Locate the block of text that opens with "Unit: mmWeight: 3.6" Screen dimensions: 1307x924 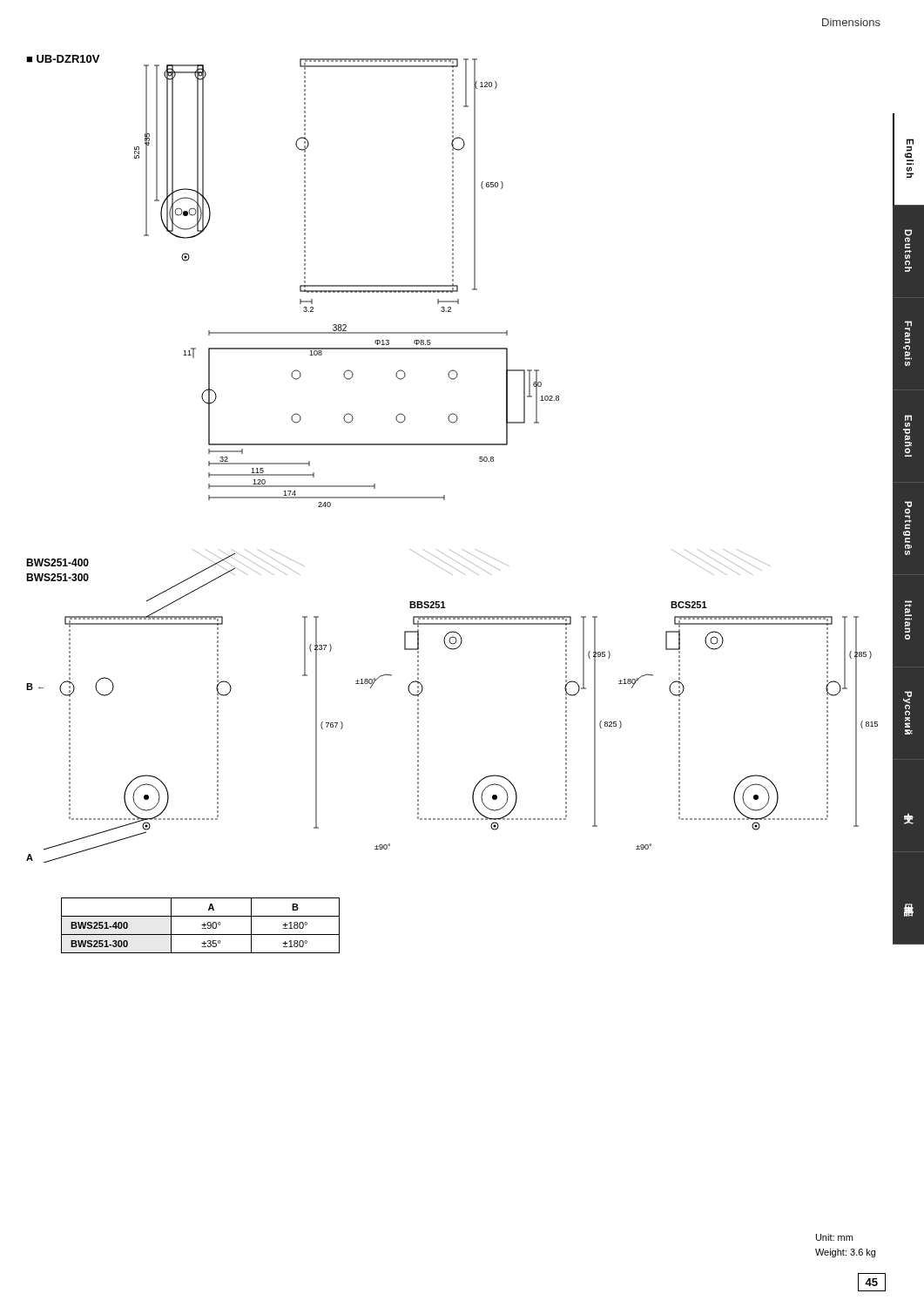[x=846, y=1245]
